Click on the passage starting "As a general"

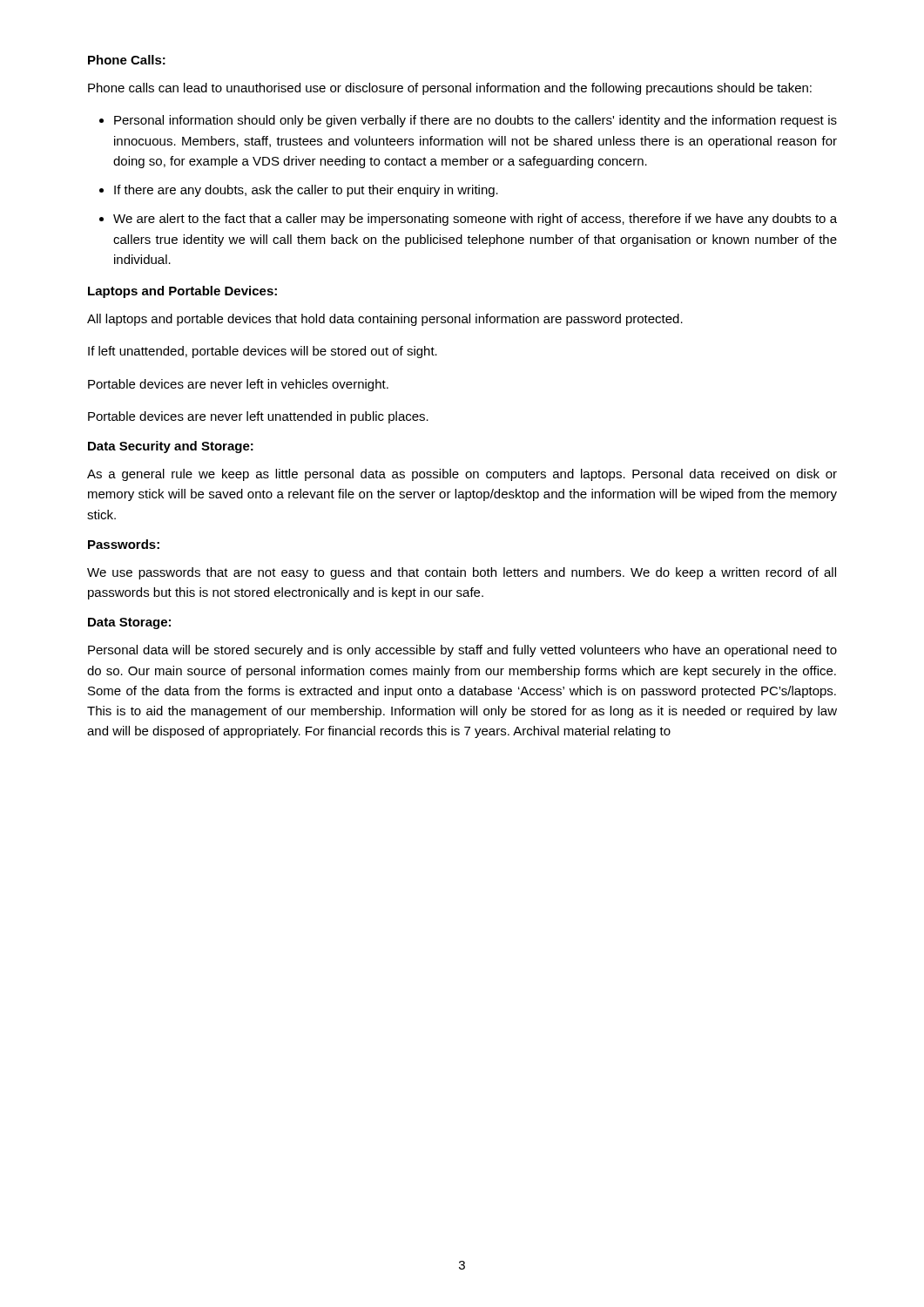(x=462, y=494)
